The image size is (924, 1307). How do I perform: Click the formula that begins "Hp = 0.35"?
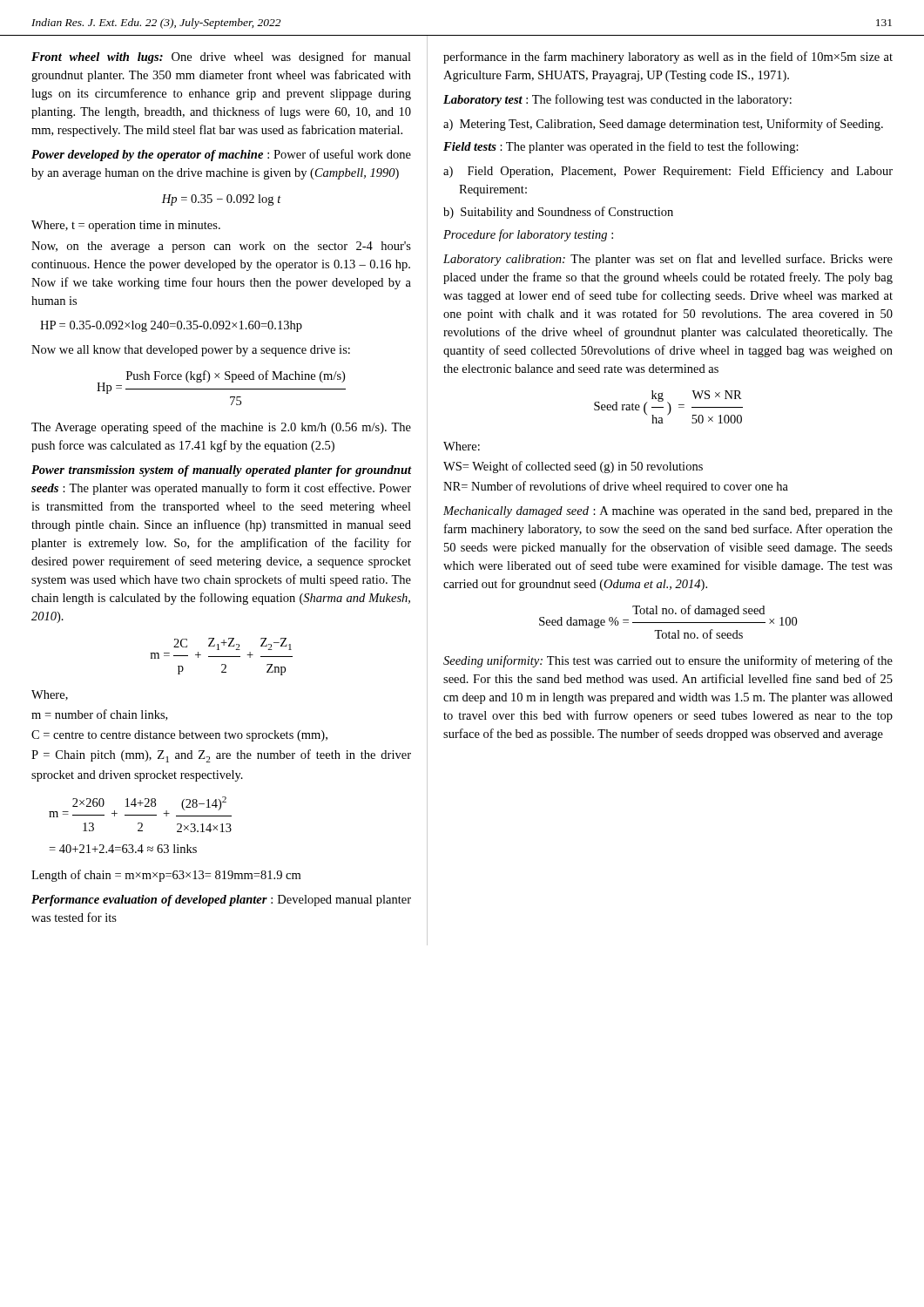tap(221, 199)
